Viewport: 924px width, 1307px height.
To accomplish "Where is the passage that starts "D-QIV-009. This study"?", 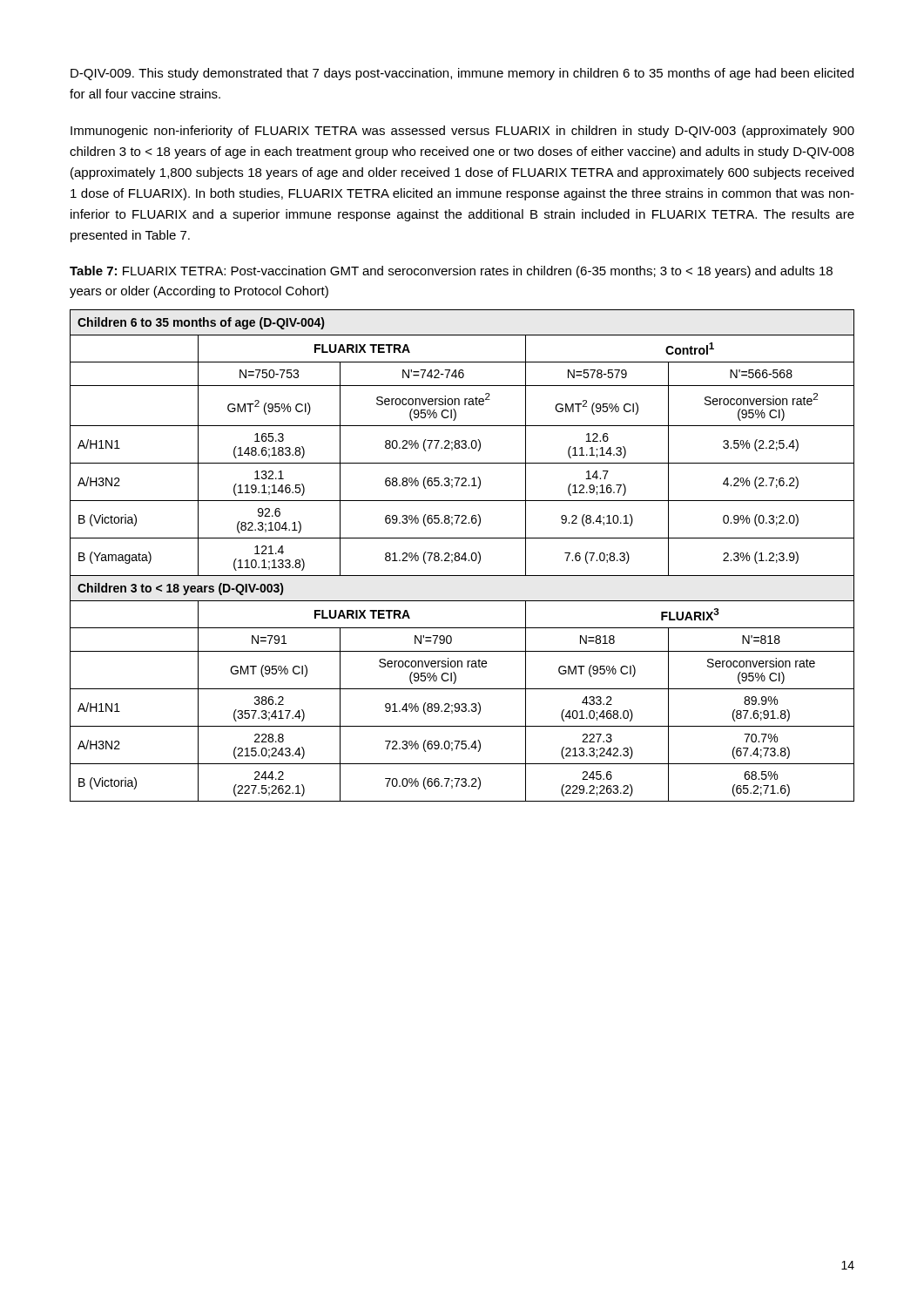I will coord(462,83).
